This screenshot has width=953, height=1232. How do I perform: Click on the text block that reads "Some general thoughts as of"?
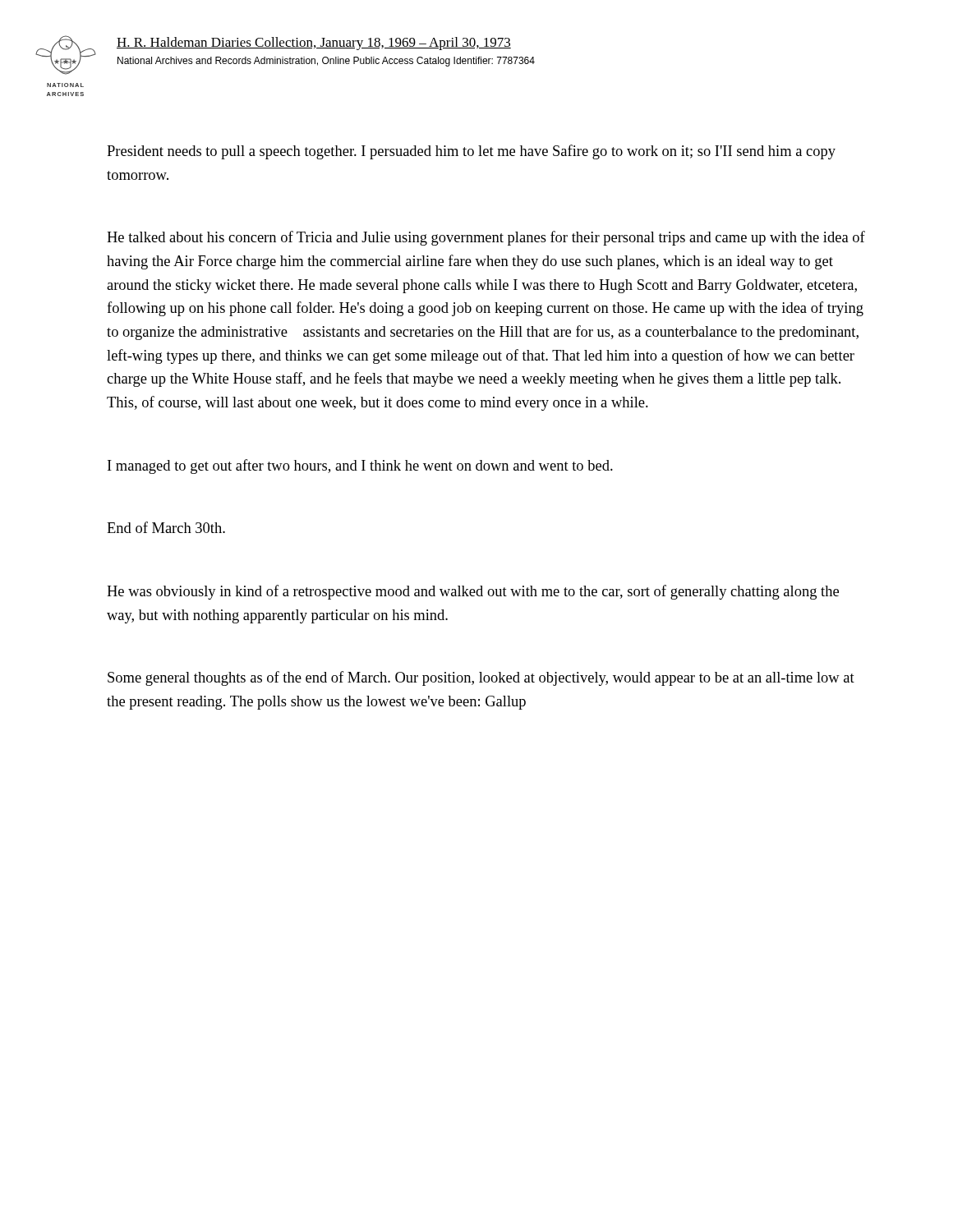coord(481,690)
